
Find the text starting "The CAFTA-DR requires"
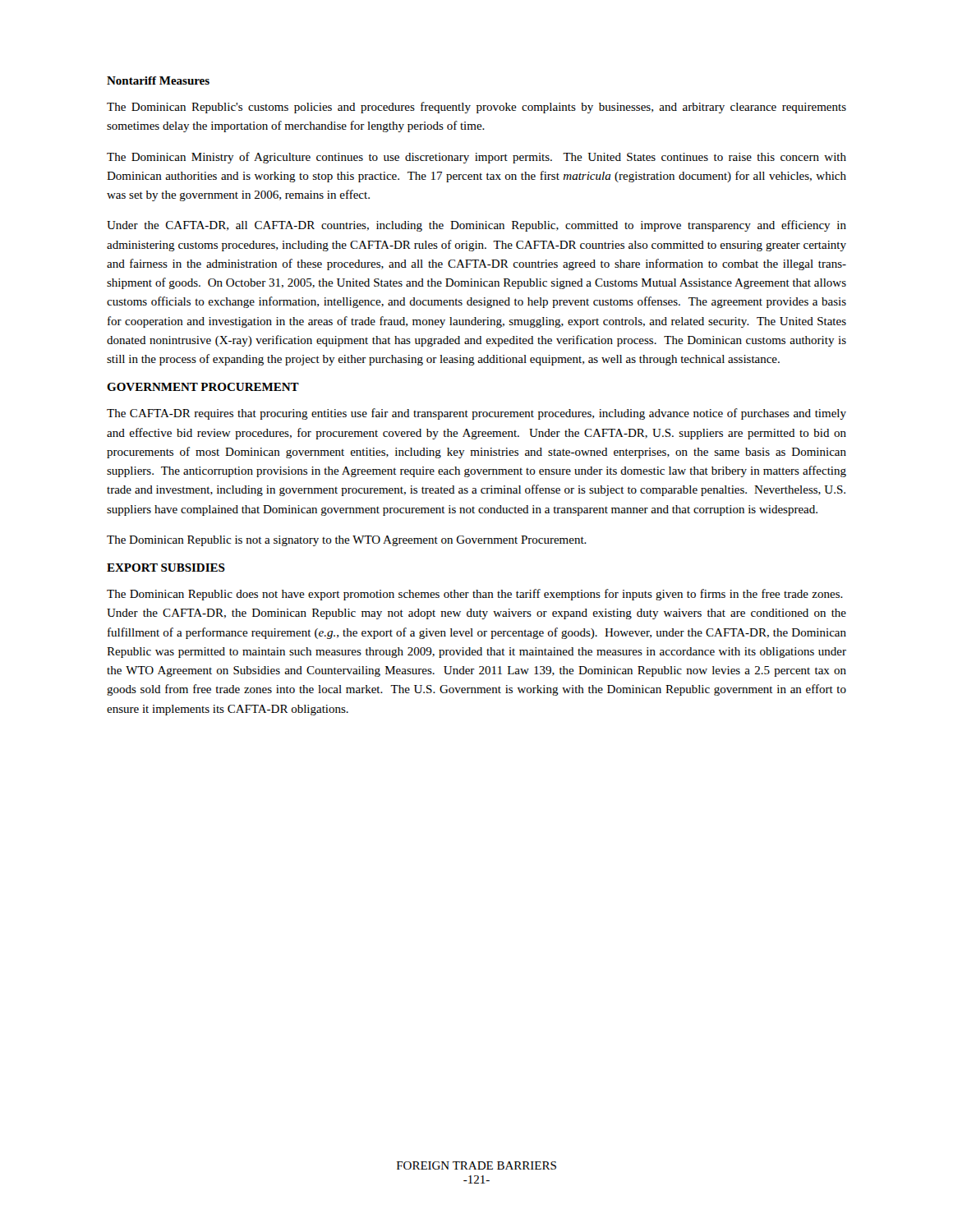click(476, 462)
